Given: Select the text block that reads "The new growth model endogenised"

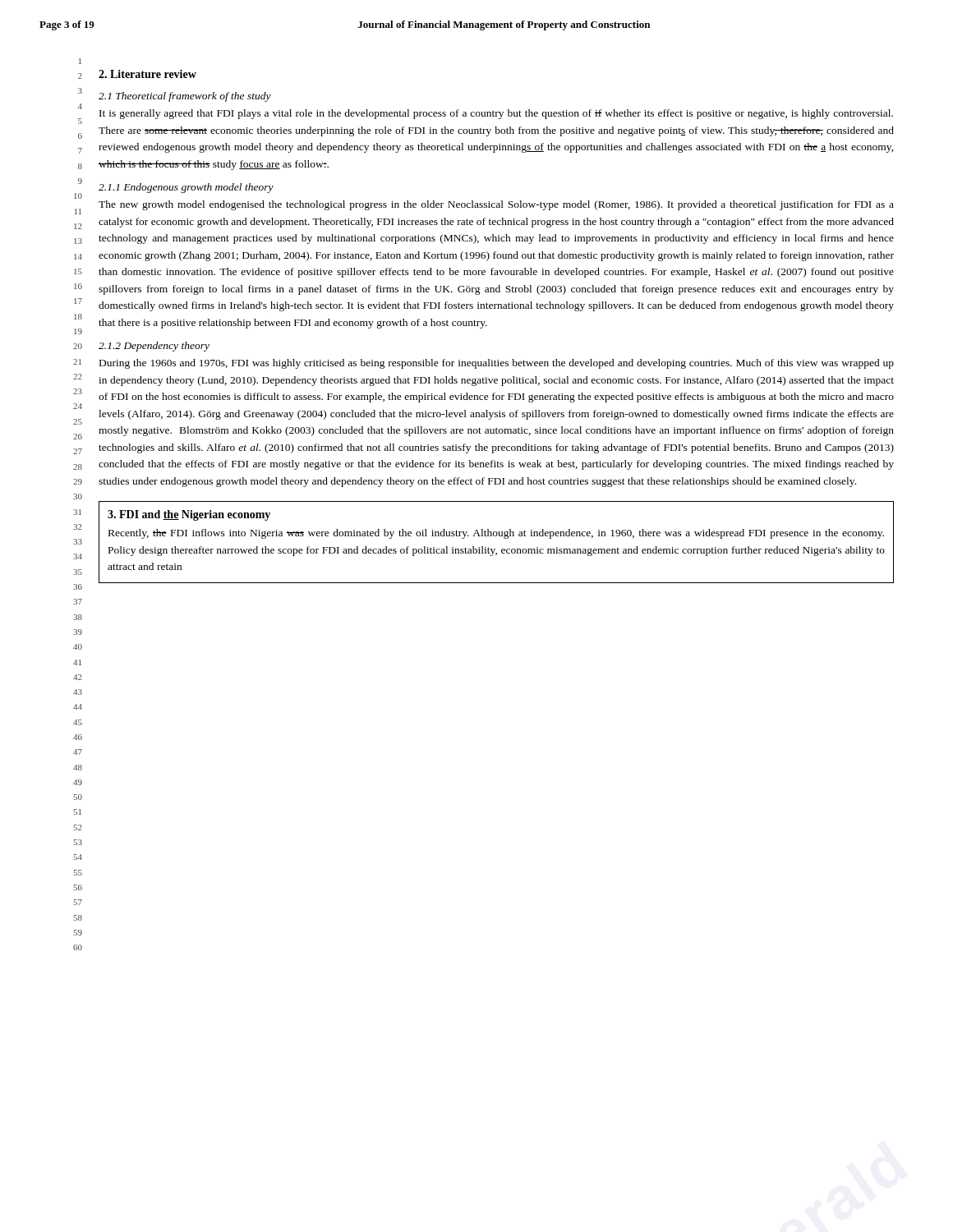Looking at the screenshot, I should 496,263.
